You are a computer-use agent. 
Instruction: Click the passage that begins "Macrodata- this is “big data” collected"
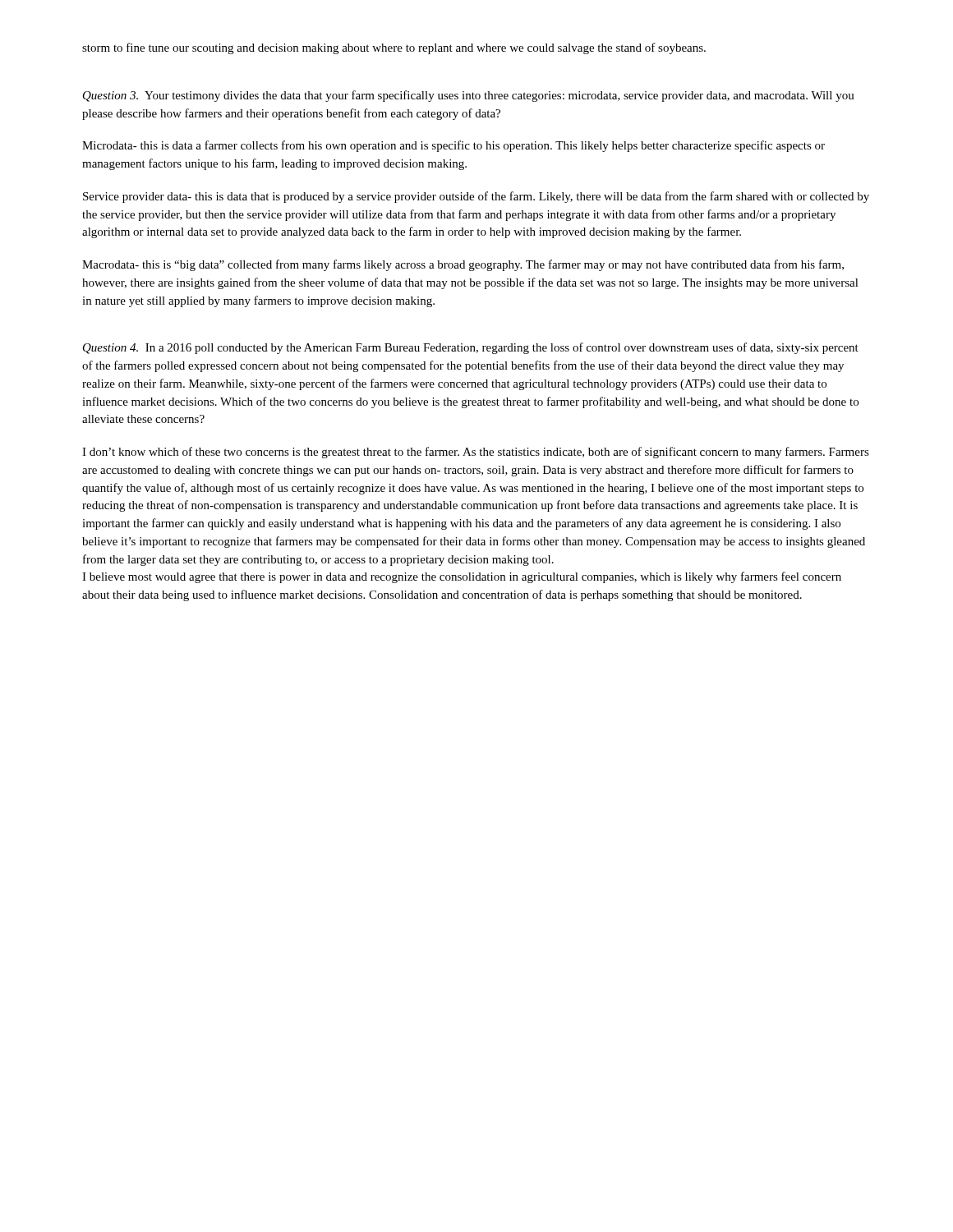pos(470,282)
